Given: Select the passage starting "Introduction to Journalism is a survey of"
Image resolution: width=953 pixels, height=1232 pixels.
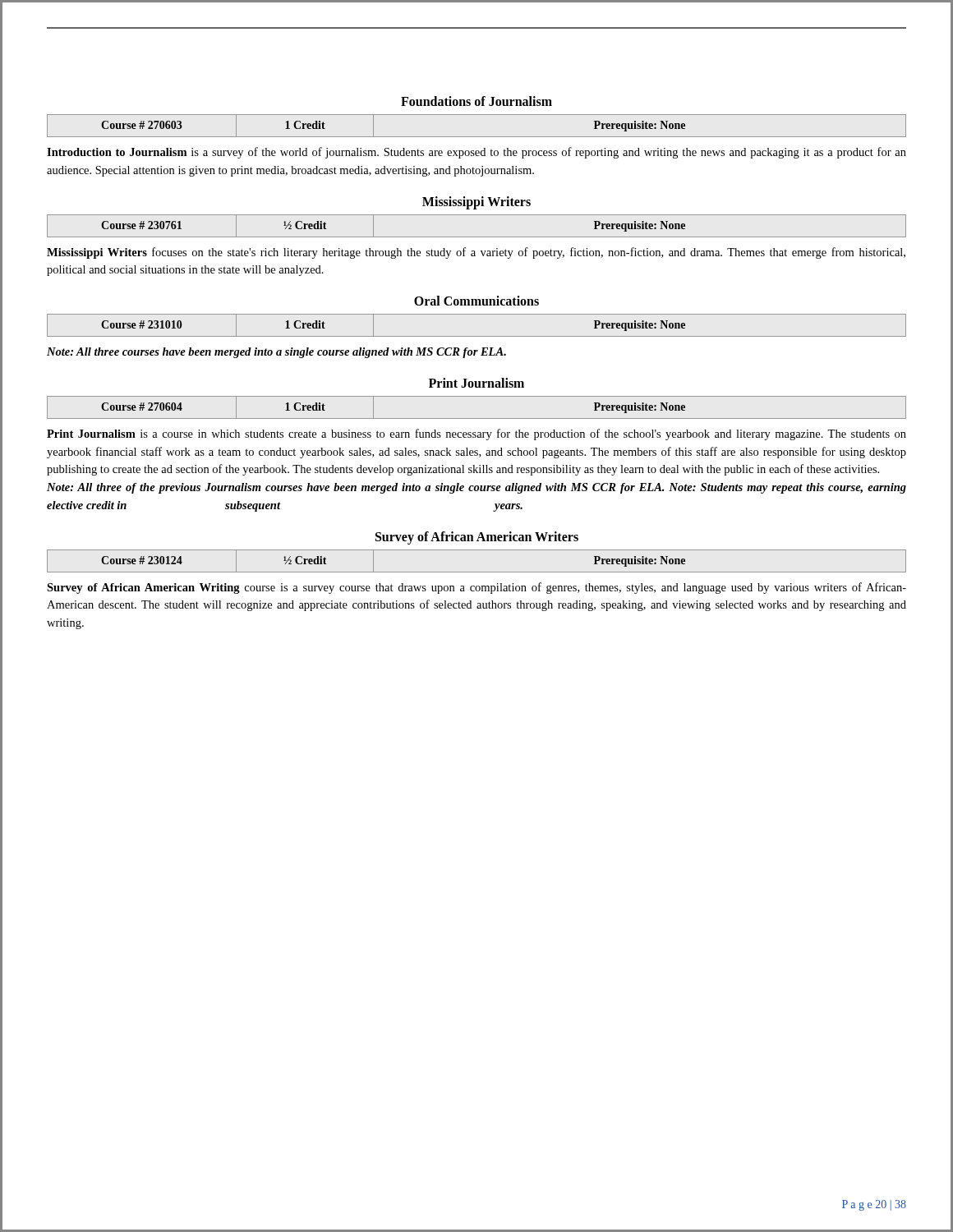Looking at the screenshot, I should point(476,161).
